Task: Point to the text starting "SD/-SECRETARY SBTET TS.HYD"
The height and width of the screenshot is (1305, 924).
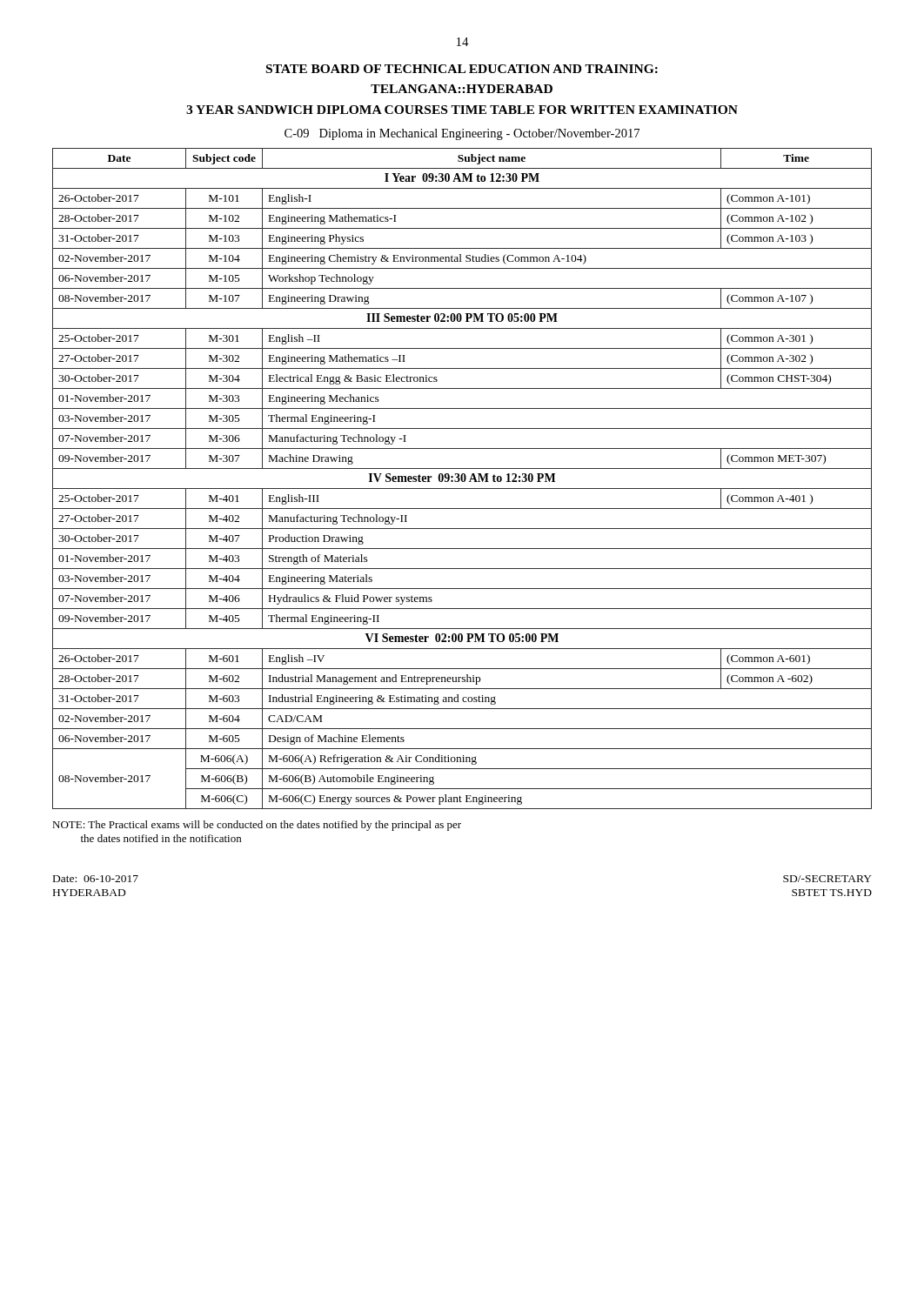Action: click(x=827, y=885)
